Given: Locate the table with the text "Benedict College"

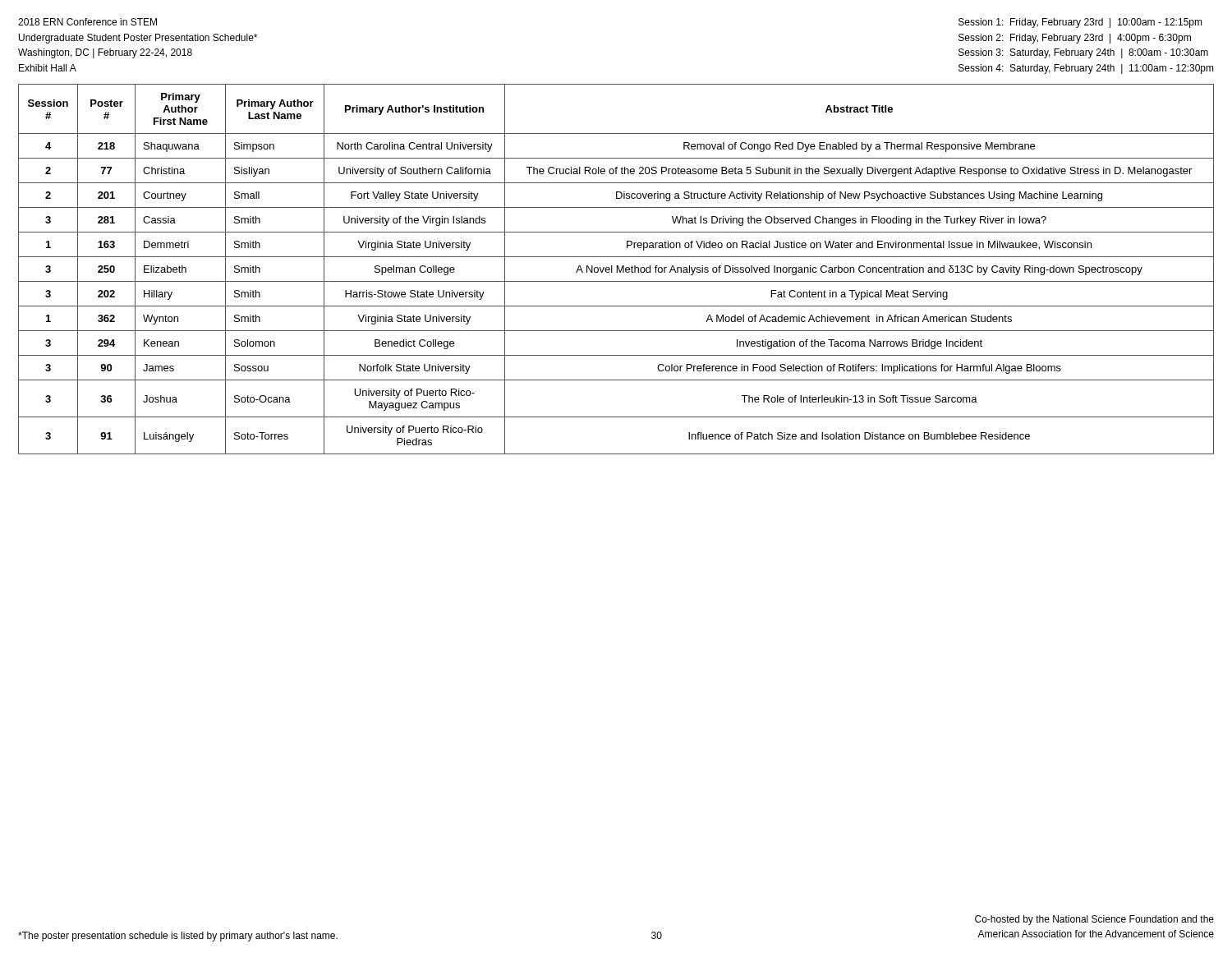Looking at the screenshot, I should click(x=616, y=269).
